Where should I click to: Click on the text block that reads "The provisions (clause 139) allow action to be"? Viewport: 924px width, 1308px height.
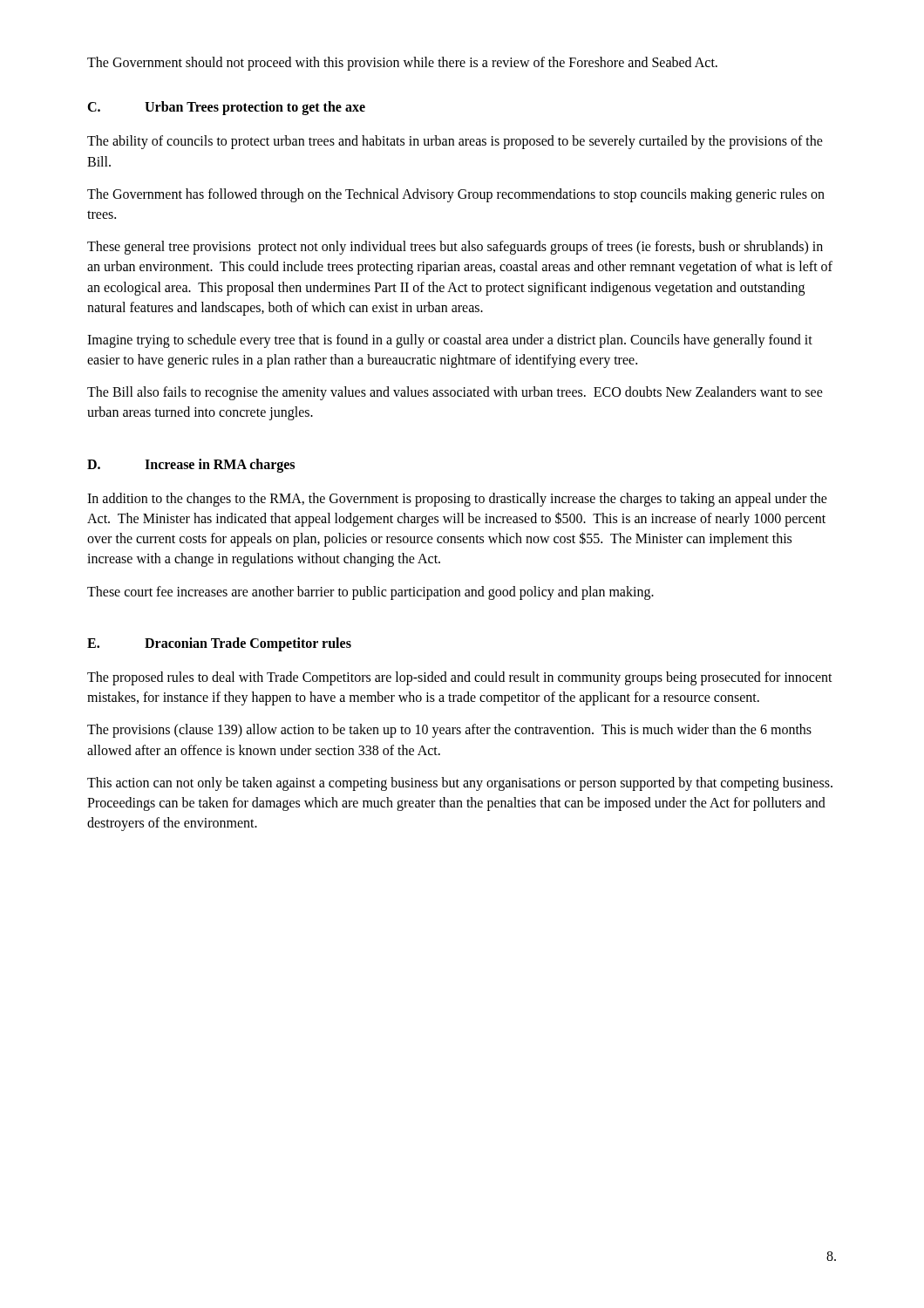pyautogui.click(x=449, y=740)
